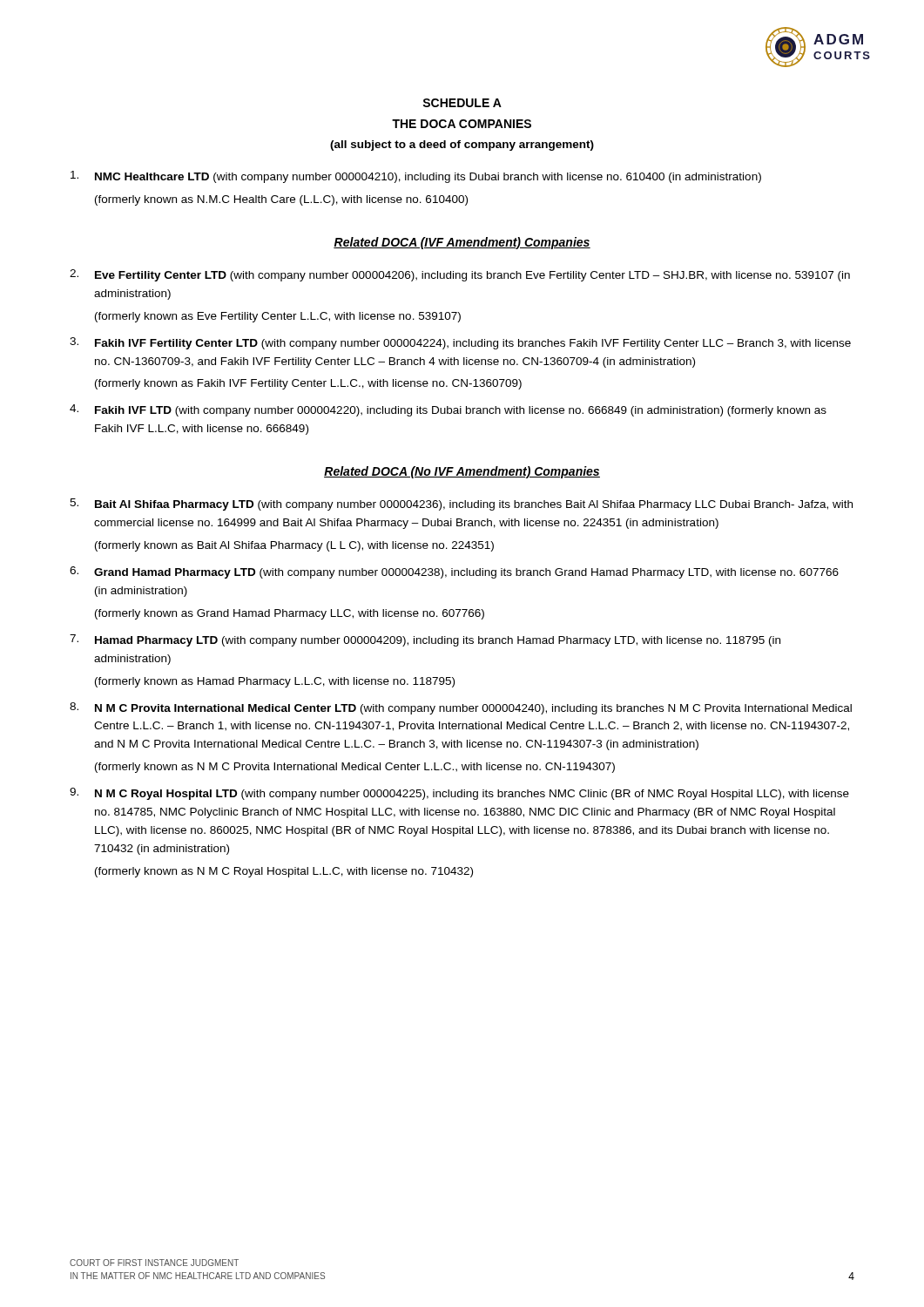Locate the list item with the text "7. Hamad Pharmacy LTD (with company number"
Screen dimensions: 1307x924
[425, 640]
